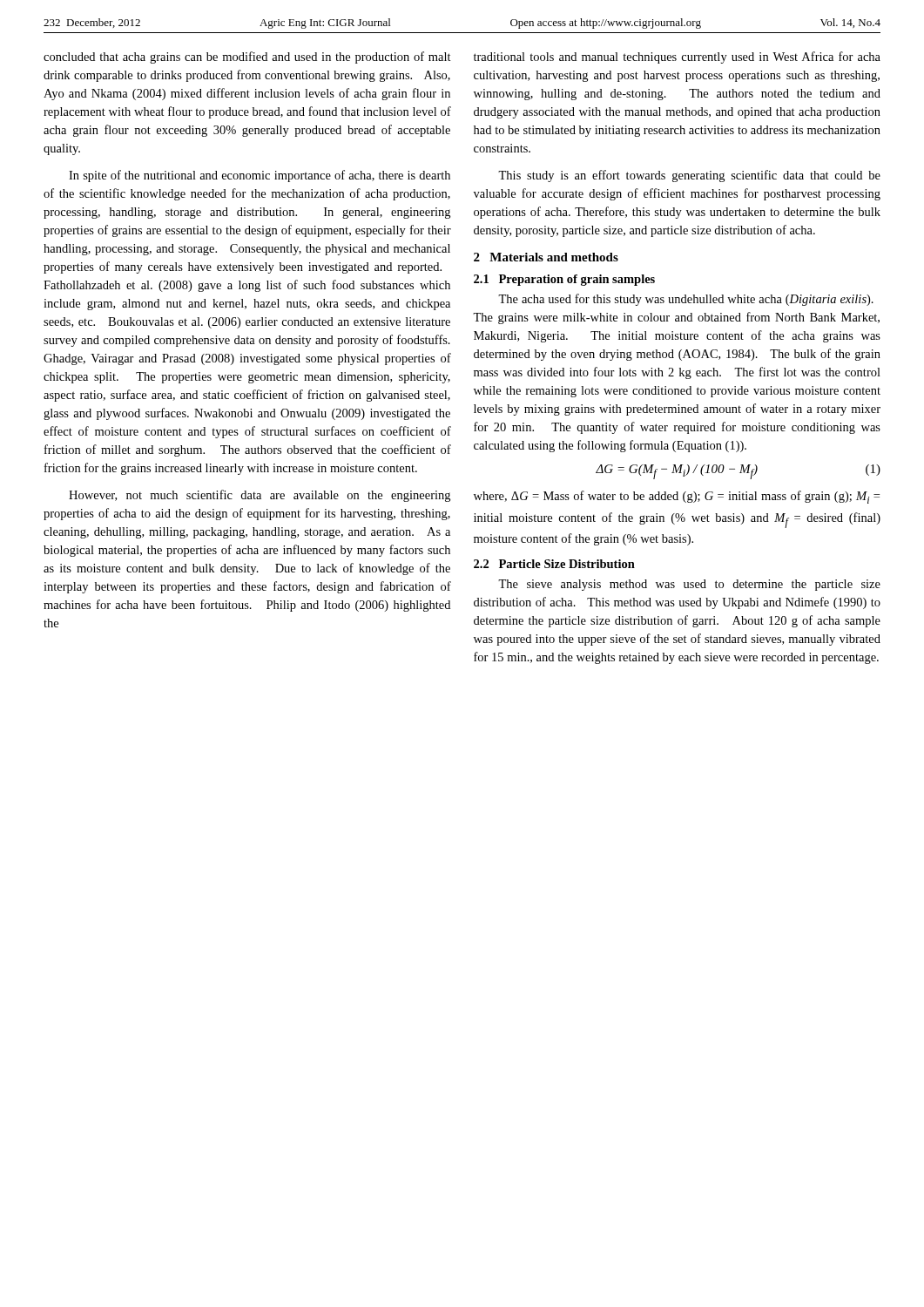Click the passage that begins "In spite of the nutritional and"
The width and height of the screenshot is (924, 1307).
(x=247, y=322)
